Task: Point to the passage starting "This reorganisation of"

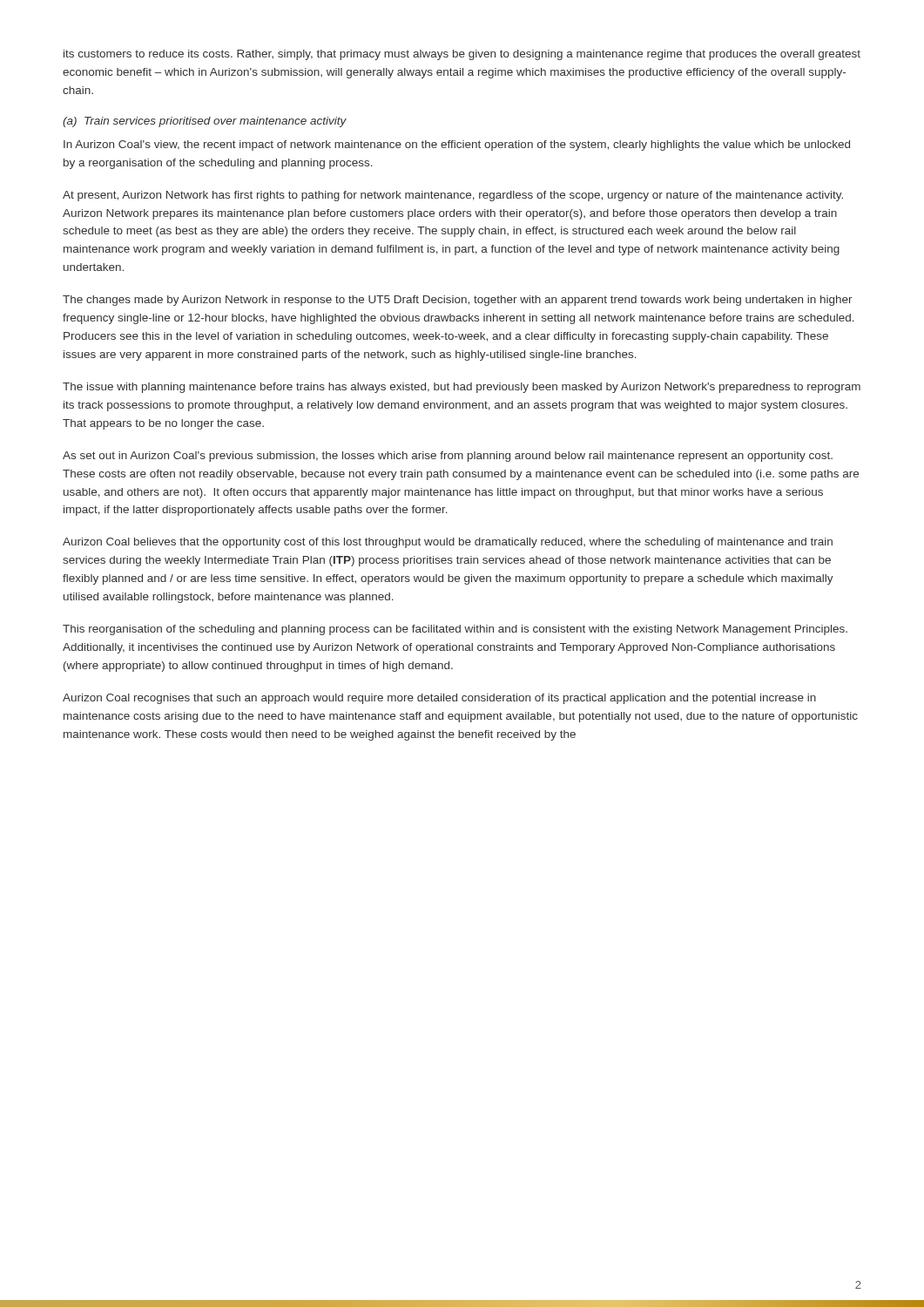Action: pos(455,647)
